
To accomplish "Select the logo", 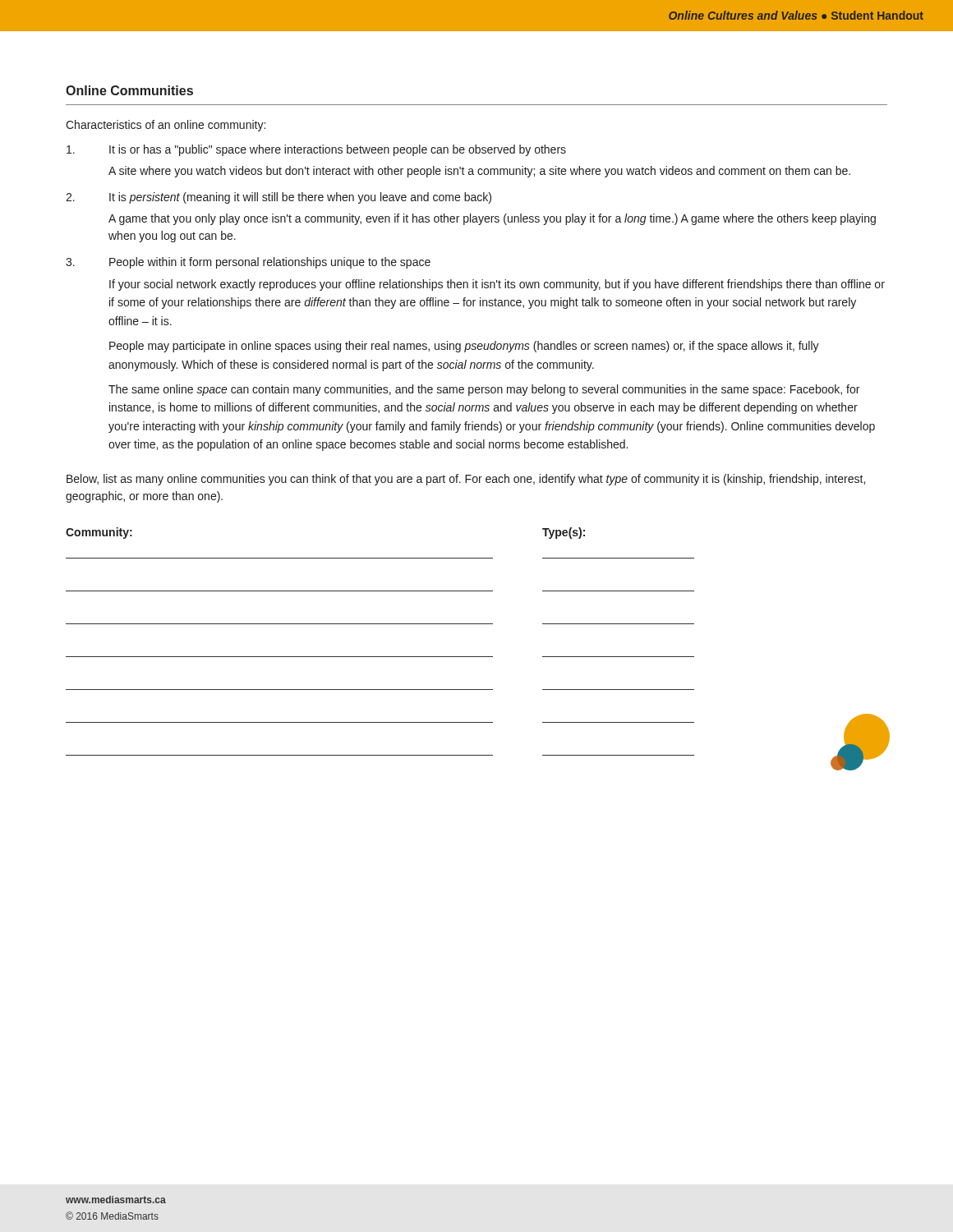I will (x=854, y=746).
